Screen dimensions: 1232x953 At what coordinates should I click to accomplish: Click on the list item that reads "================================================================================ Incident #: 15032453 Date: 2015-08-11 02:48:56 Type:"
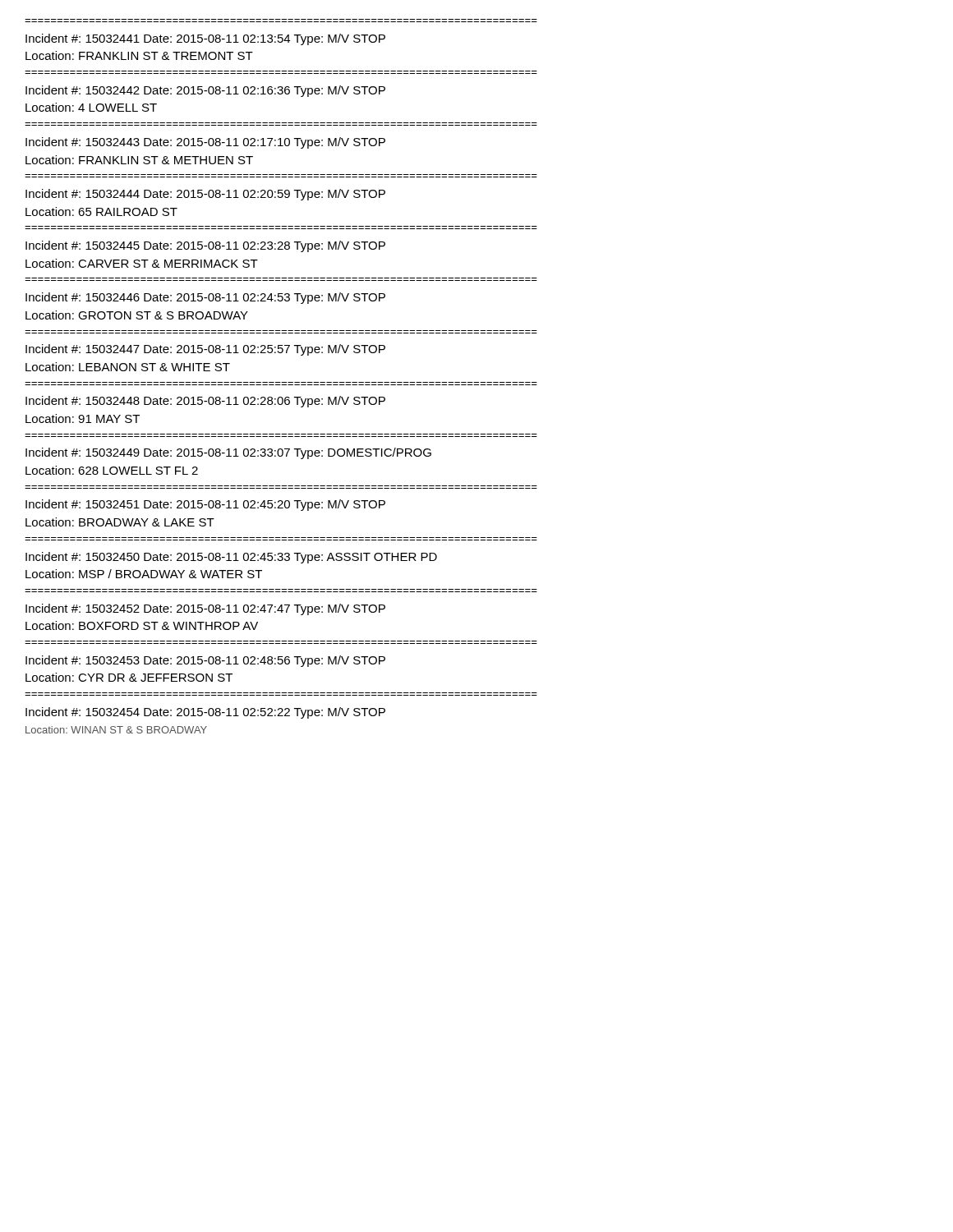point(205,661)
